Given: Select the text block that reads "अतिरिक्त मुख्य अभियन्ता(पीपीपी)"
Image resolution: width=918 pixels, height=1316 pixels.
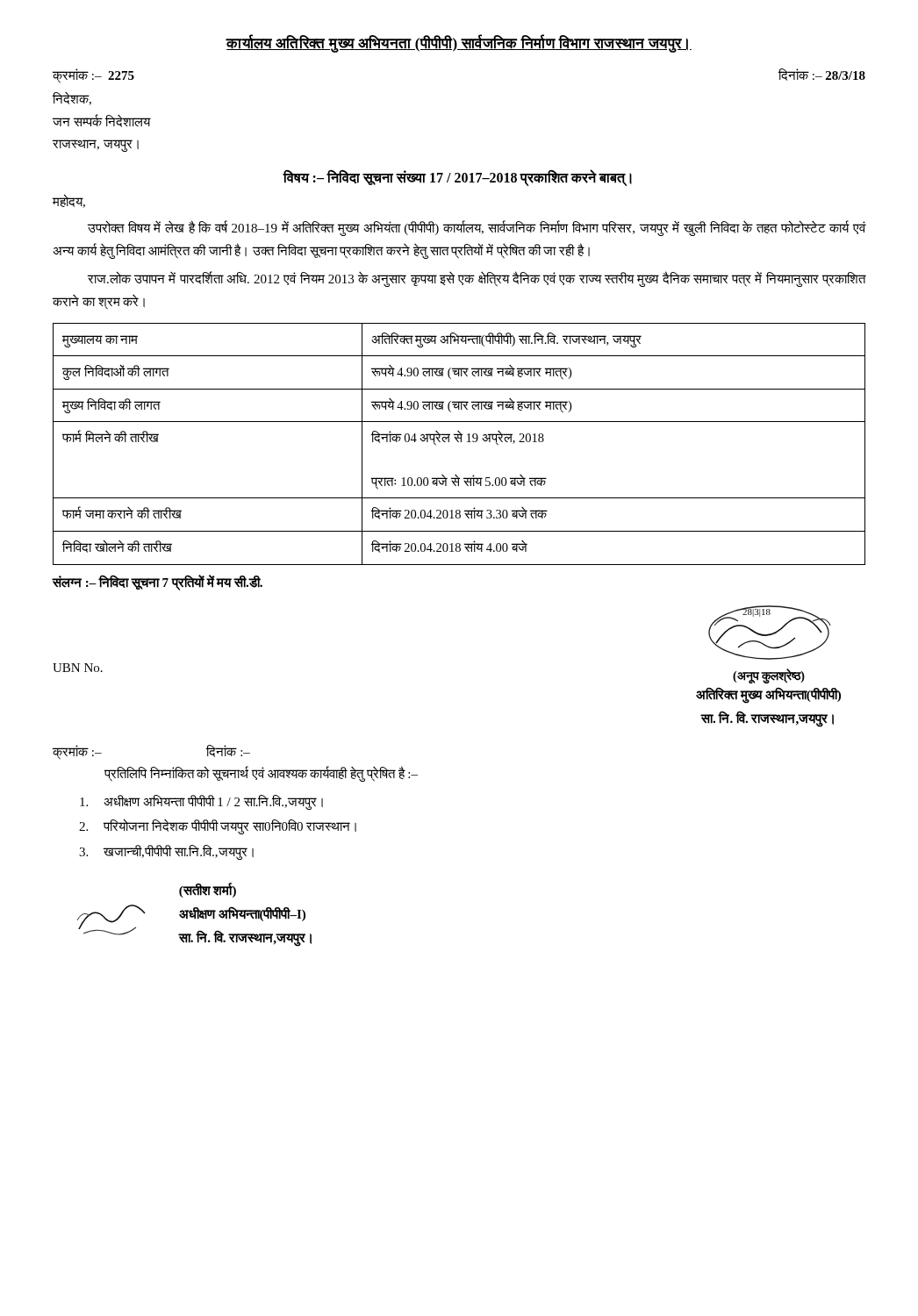Looking at the screenshot, I should (769, 706).
